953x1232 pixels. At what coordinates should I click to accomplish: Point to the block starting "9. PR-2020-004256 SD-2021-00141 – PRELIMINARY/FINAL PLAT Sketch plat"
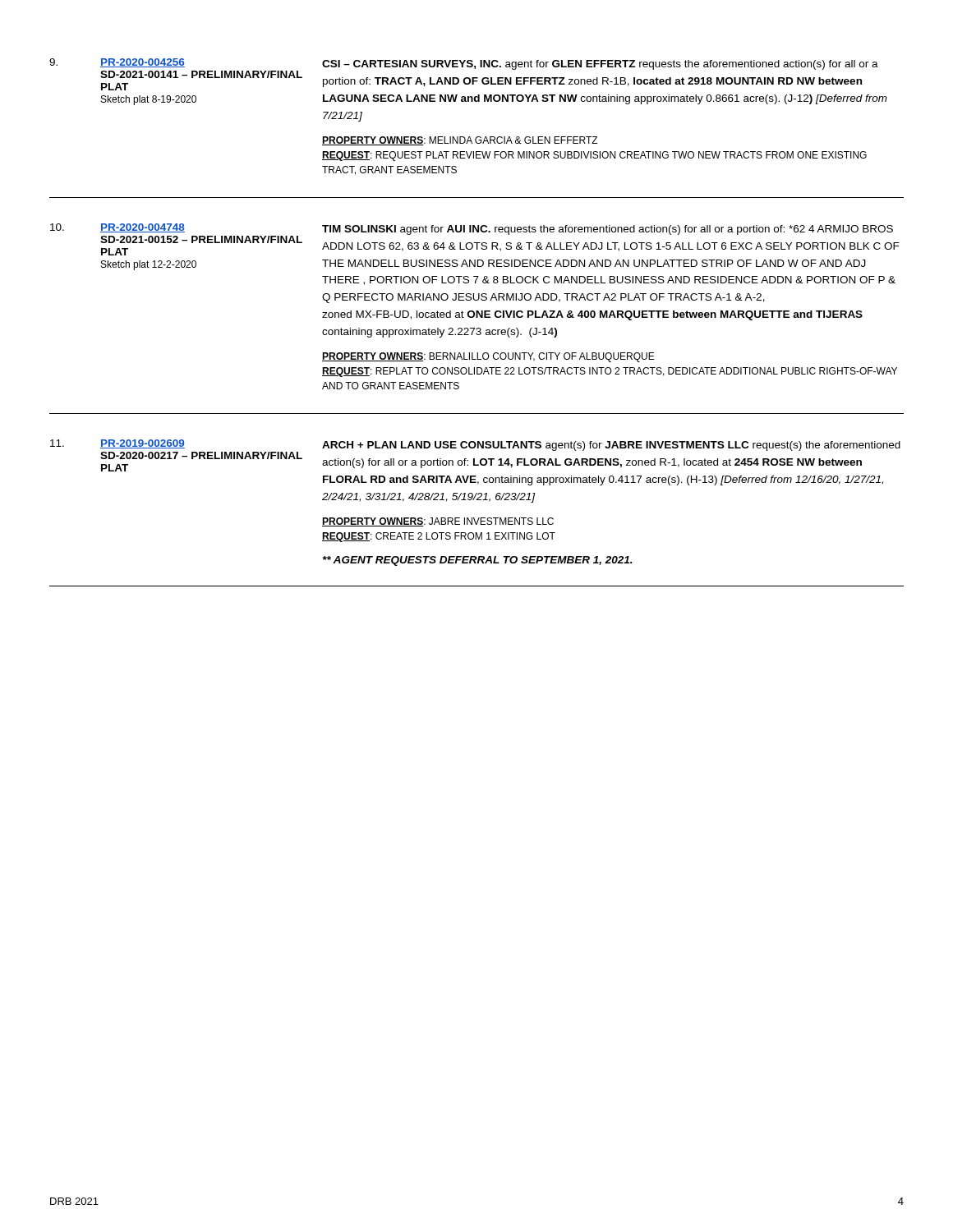click(x=464, y=74)
